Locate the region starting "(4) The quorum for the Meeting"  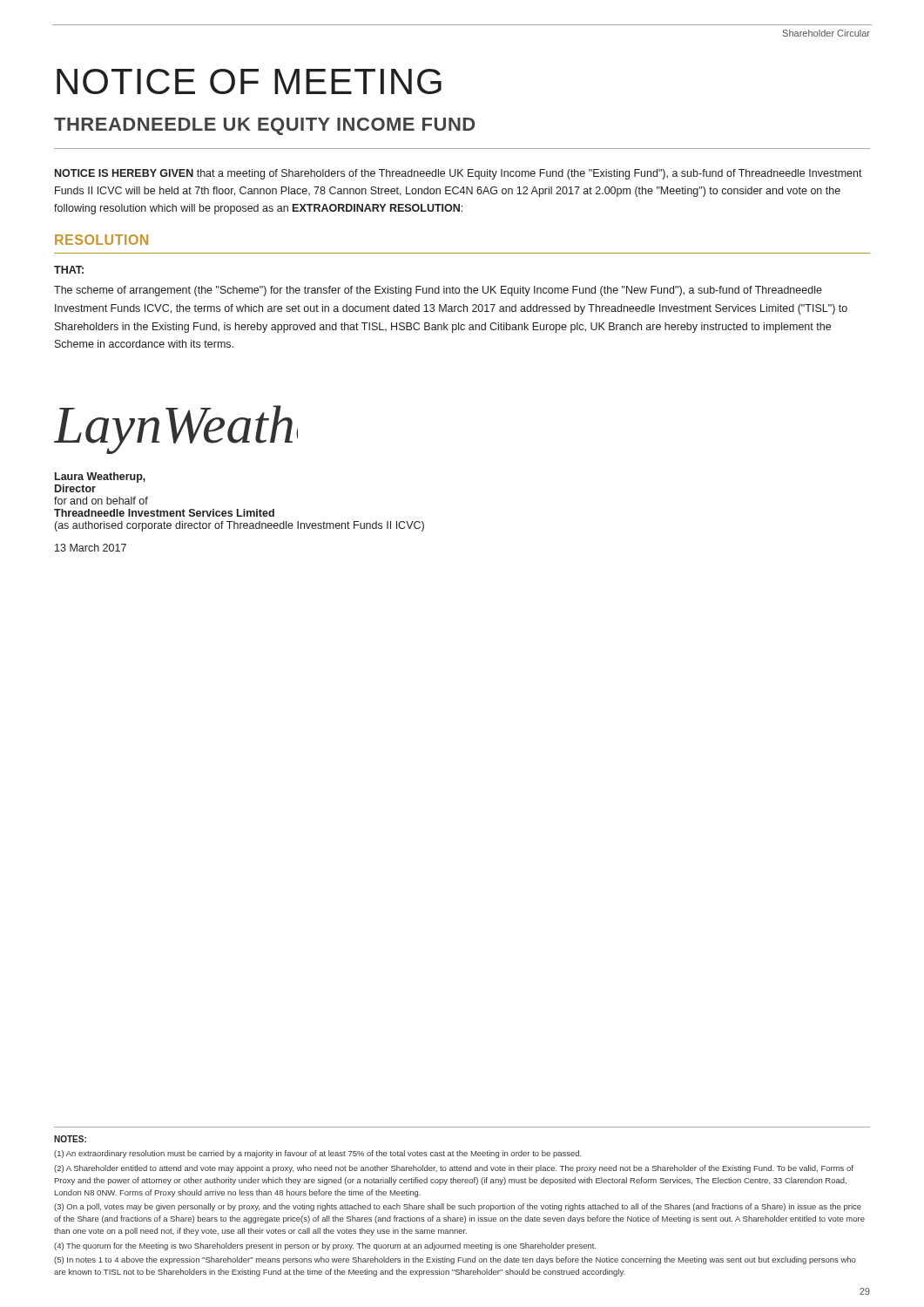point(325,1245)
